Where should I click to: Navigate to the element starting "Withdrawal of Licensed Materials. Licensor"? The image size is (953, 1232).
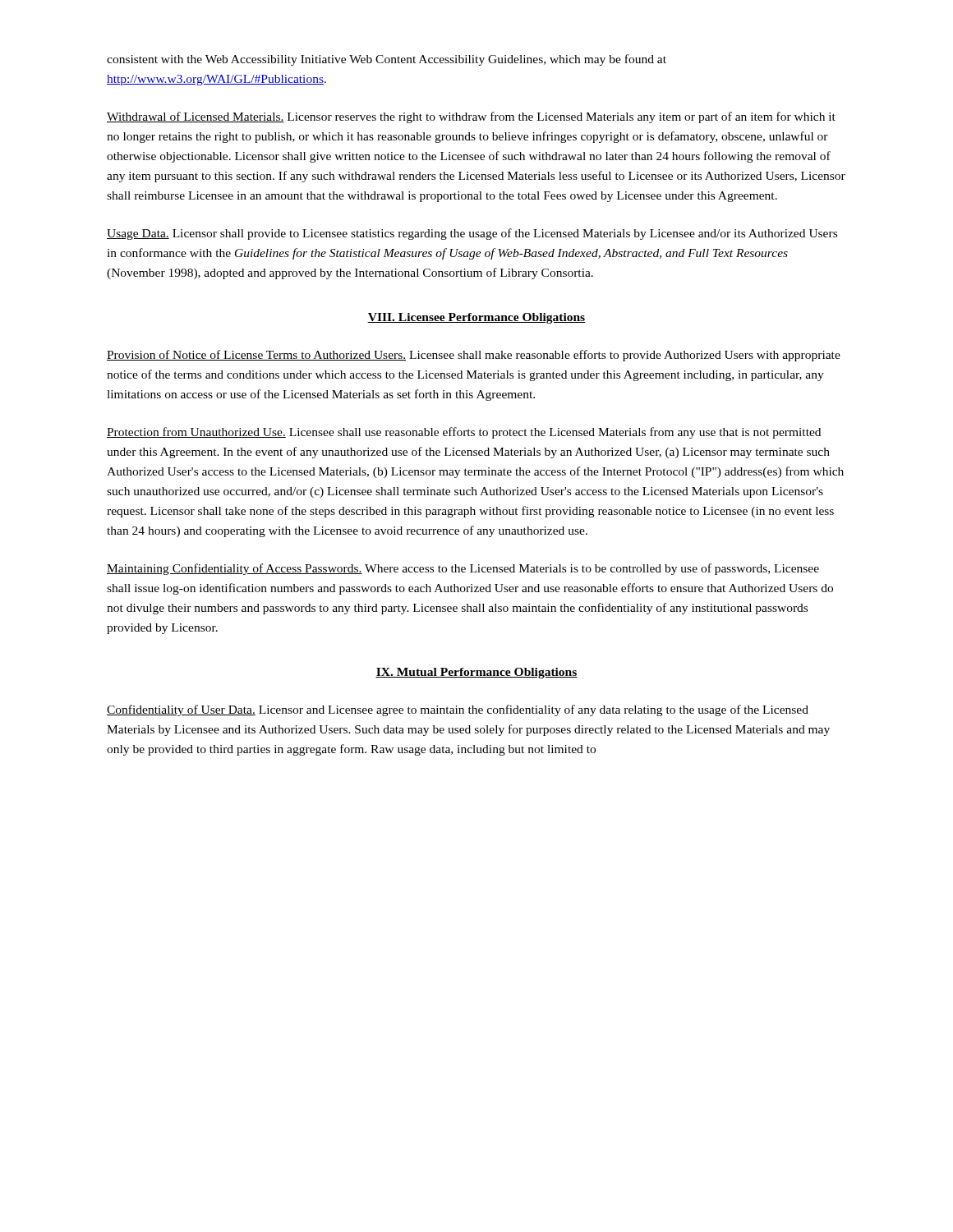476,156
